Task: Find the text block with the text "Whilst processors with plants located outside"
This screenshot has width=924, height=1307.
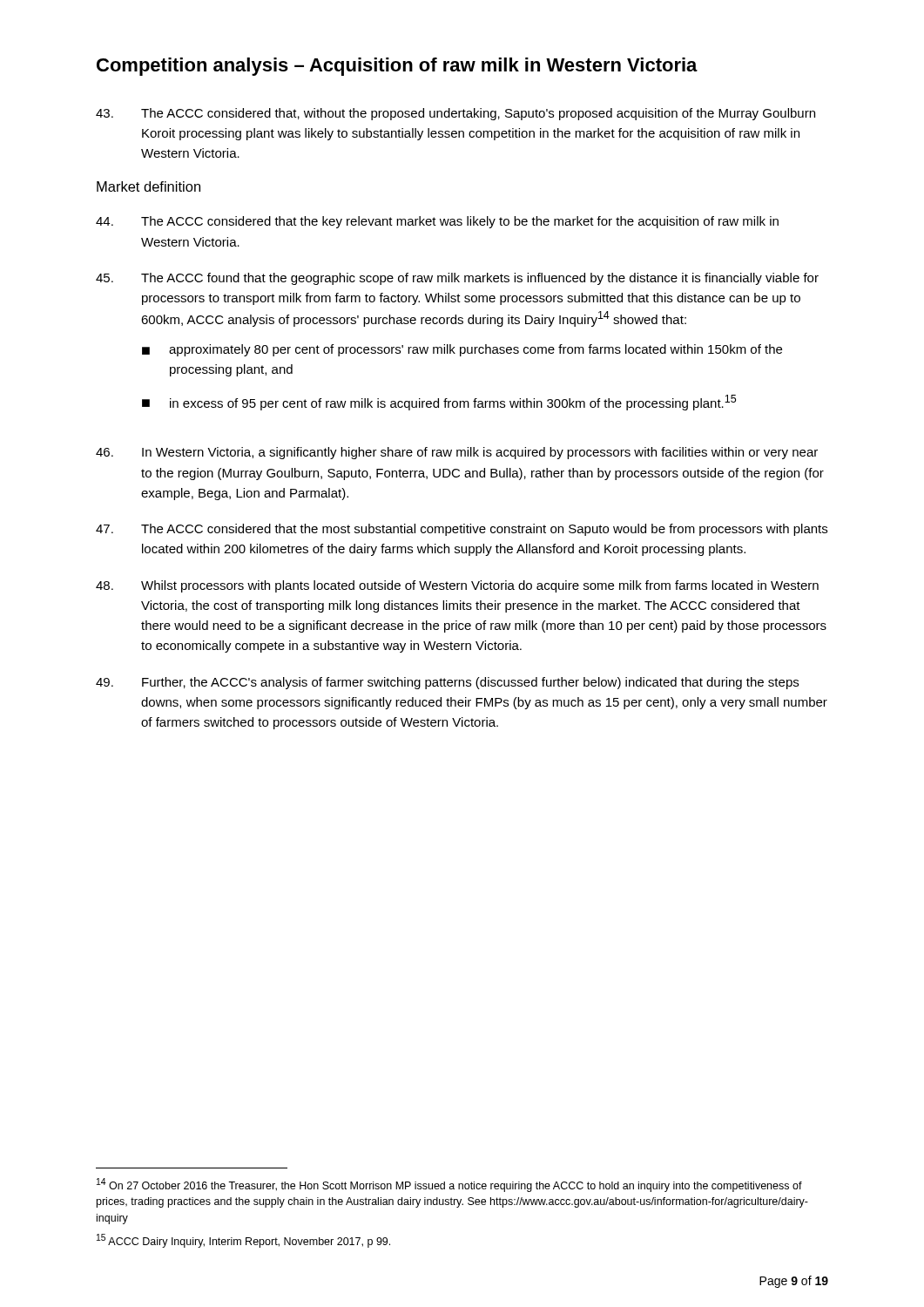Action: pyautogui.click(x=462, y=615)
